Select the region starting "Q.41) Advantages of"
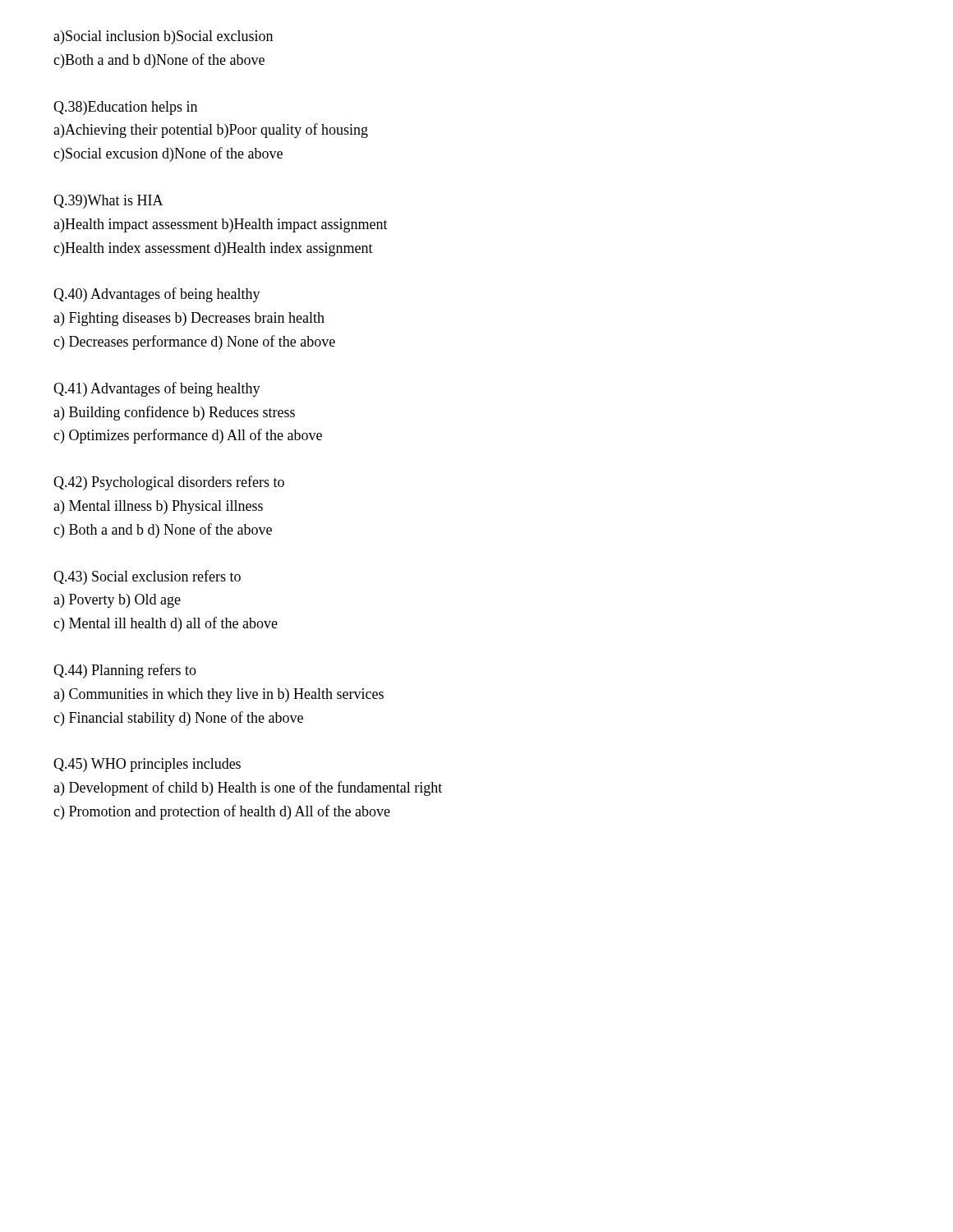The image size is (953, 1232). tap(157, 389)
